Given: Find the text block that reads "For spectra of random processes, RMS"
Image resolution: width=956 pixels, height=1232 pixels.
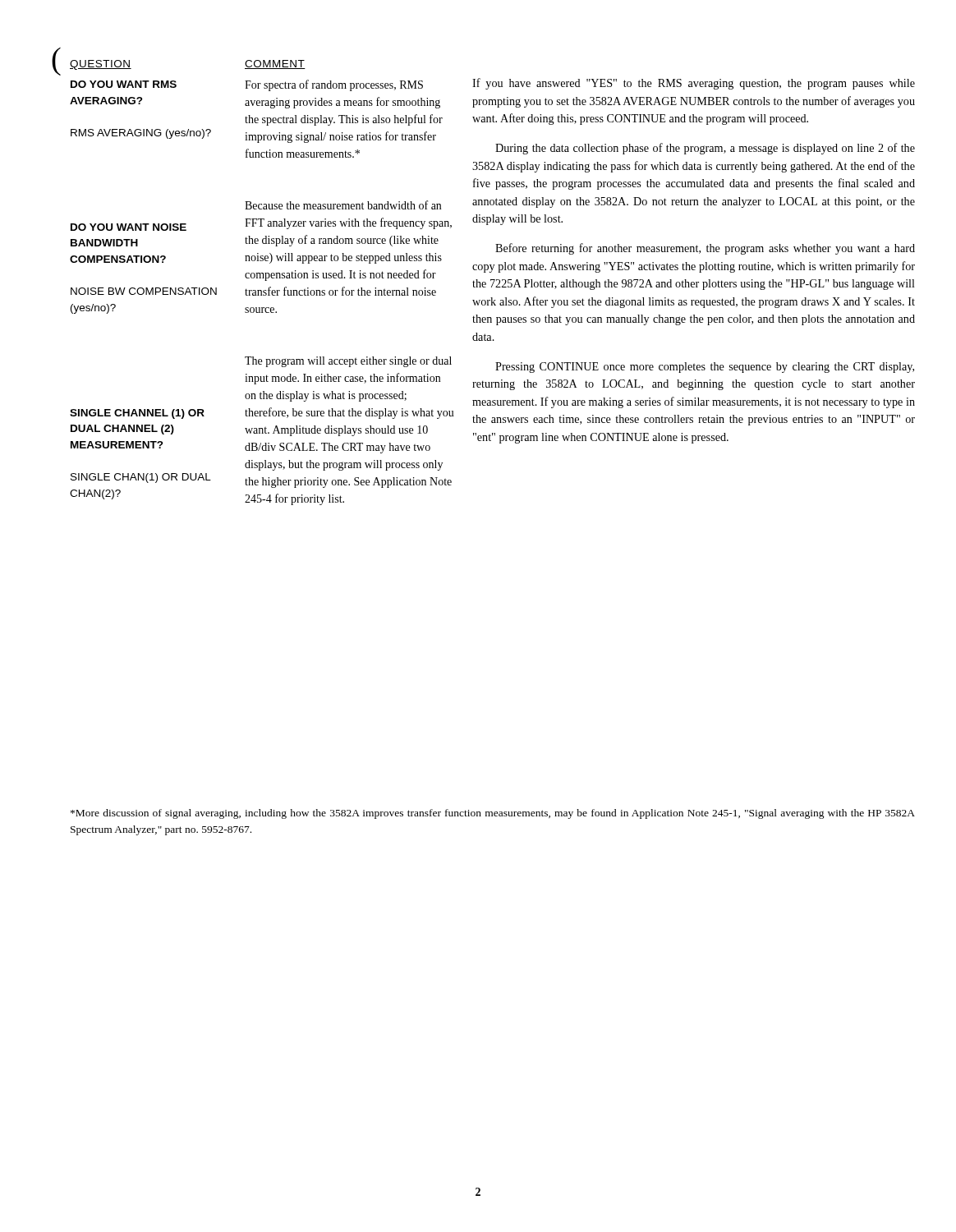Looking at the screenshot, I should click(x=344, y=120).
